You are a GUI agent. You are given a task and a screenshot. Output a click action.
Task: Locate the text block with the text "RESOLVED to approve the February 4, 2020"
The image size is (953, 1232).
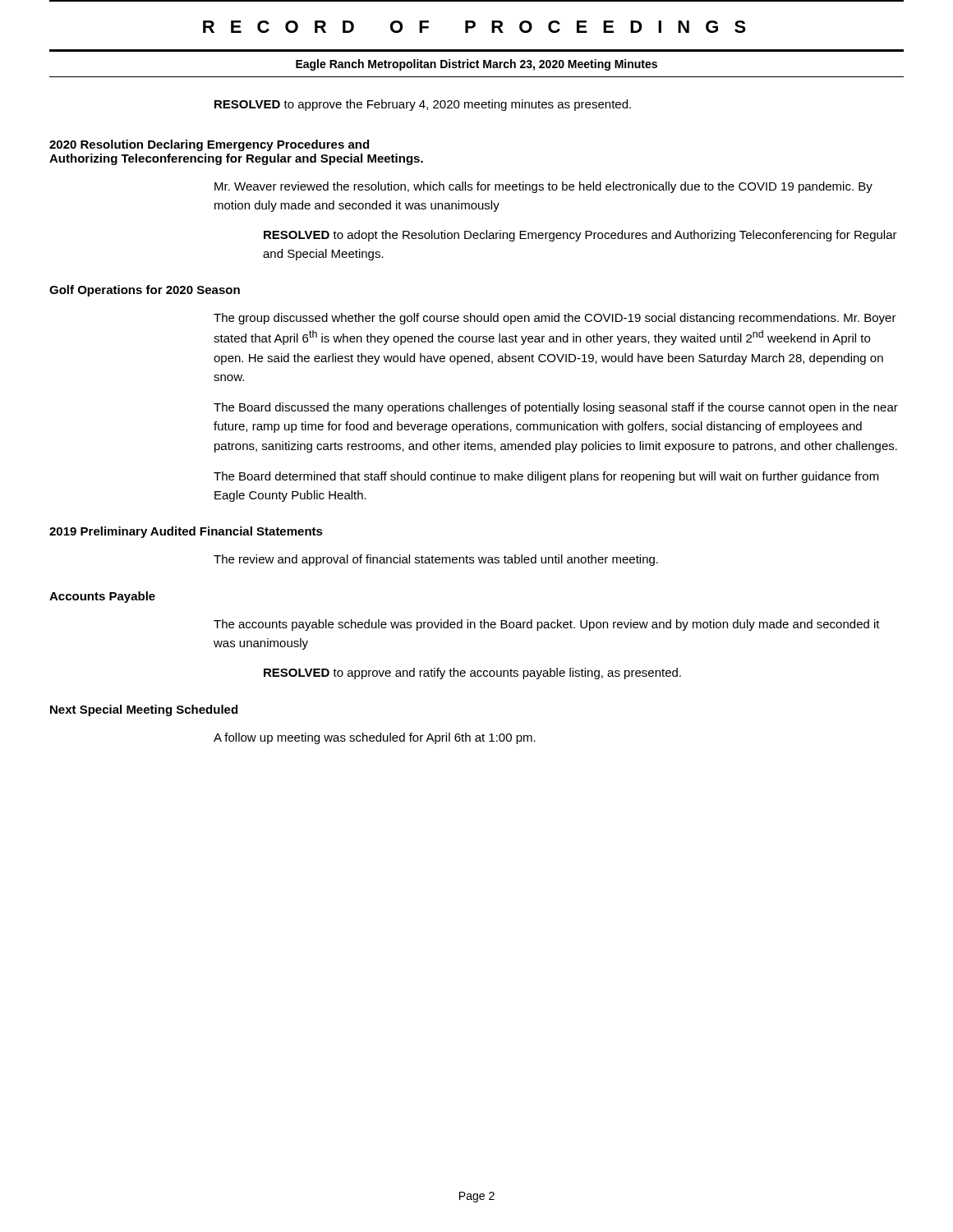pyautogui.click(x=423, y=104)
